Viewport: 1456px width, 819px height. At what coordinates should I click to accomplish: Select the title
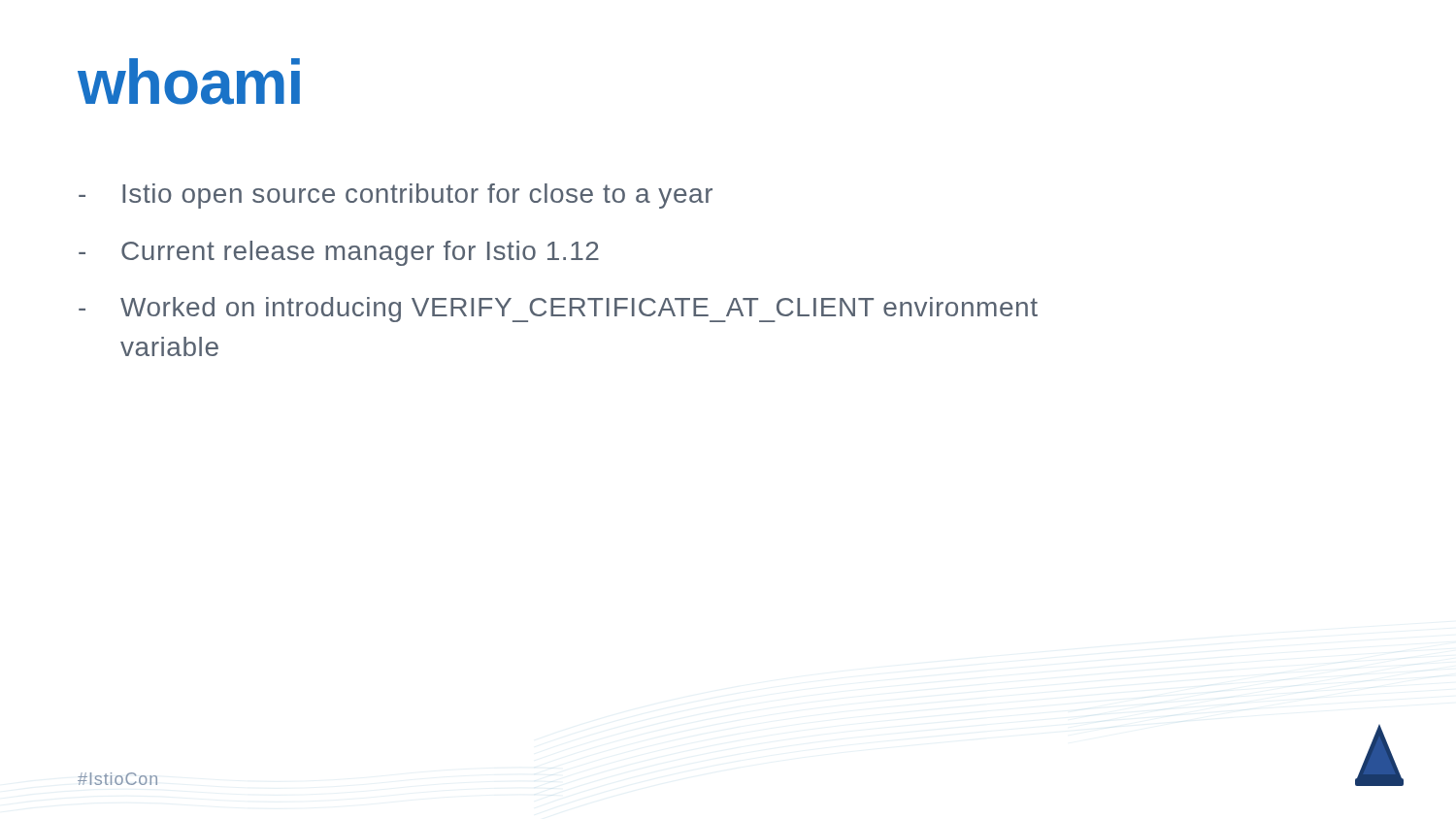click(x=190, y=83)
